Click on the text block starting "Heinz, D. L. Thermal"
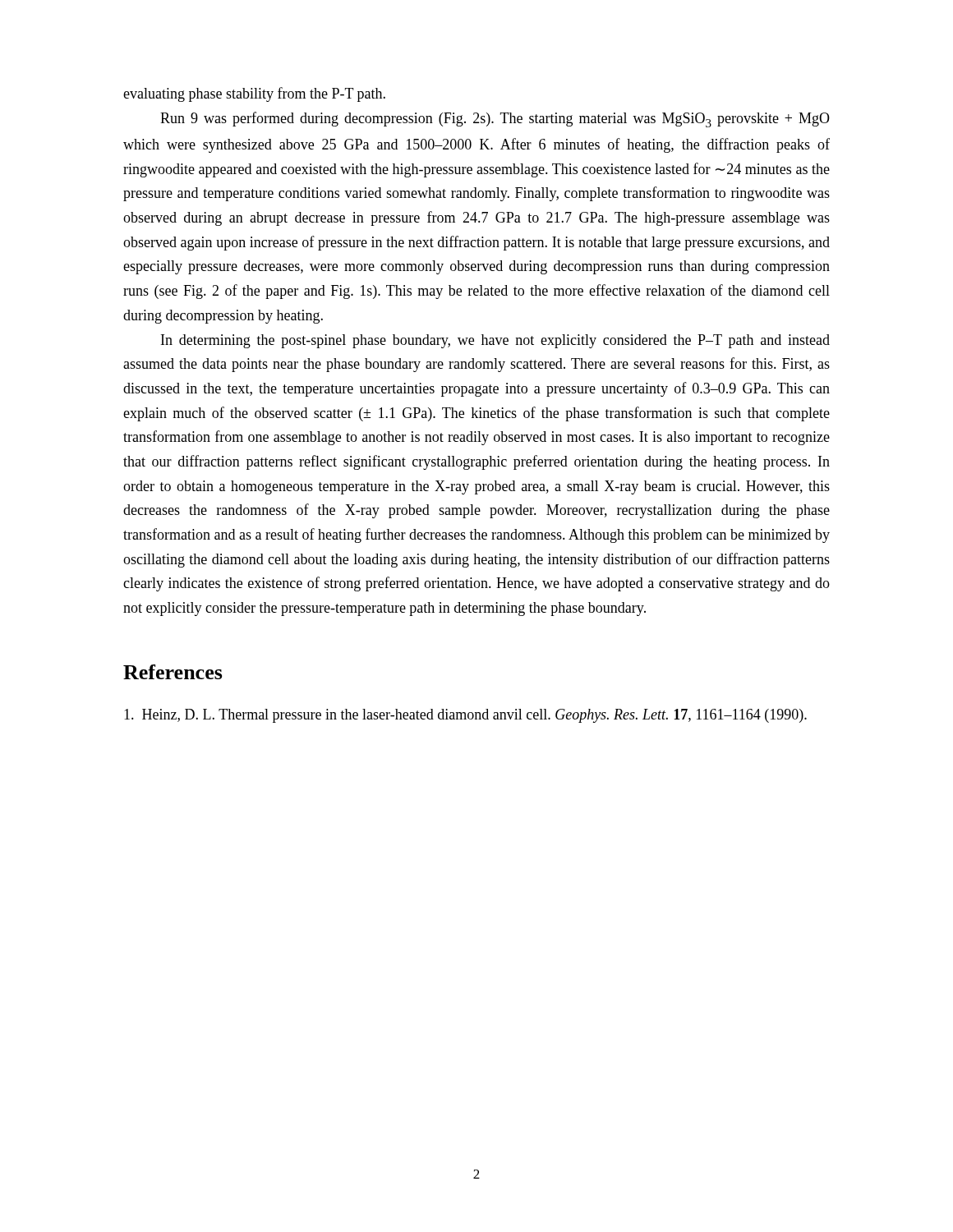This screenshot has height=1232, width=953. [465, 714]
